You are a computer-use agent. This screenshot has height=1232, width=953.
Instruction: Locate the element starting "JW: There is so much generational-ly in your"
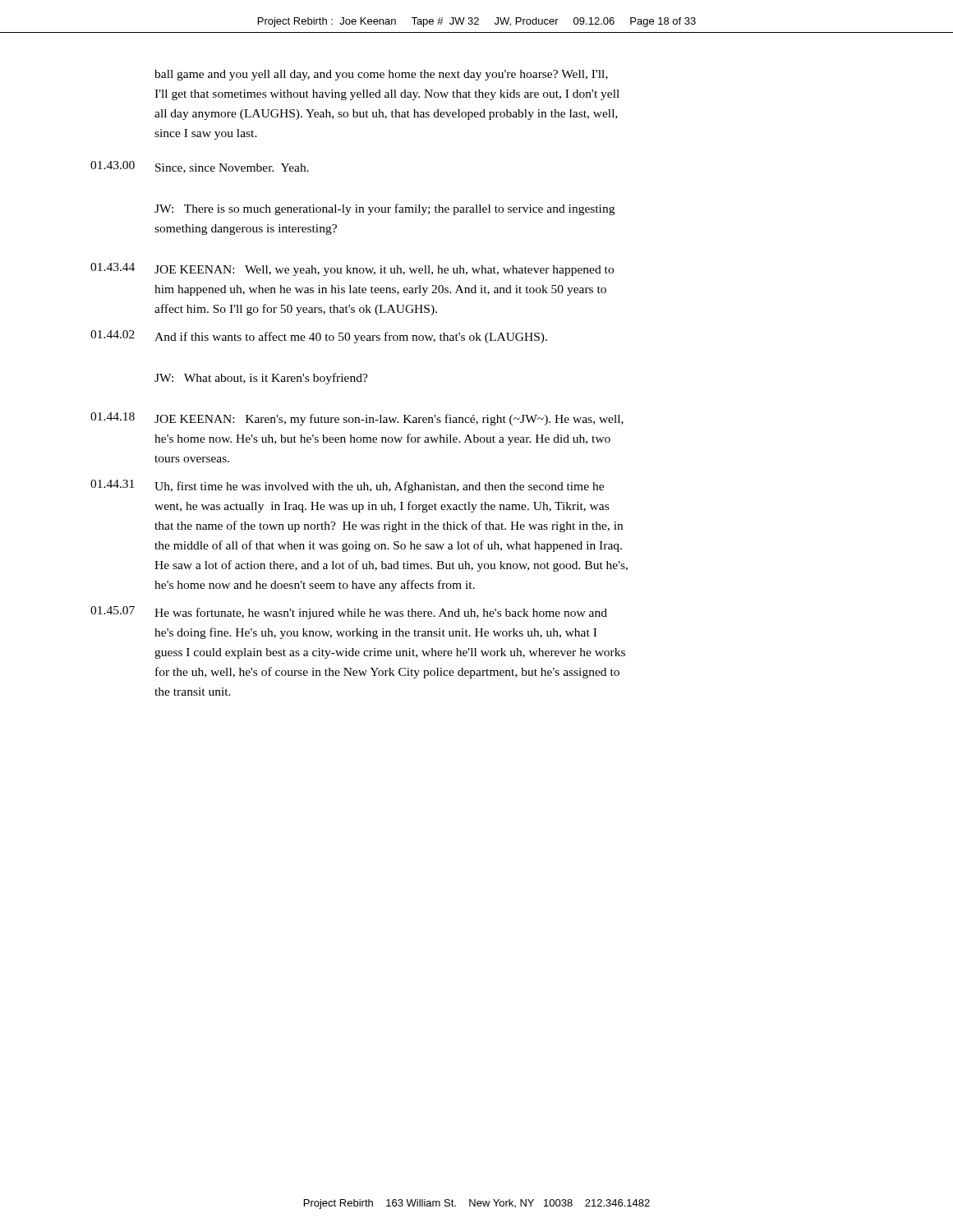[x=385, y=218]
